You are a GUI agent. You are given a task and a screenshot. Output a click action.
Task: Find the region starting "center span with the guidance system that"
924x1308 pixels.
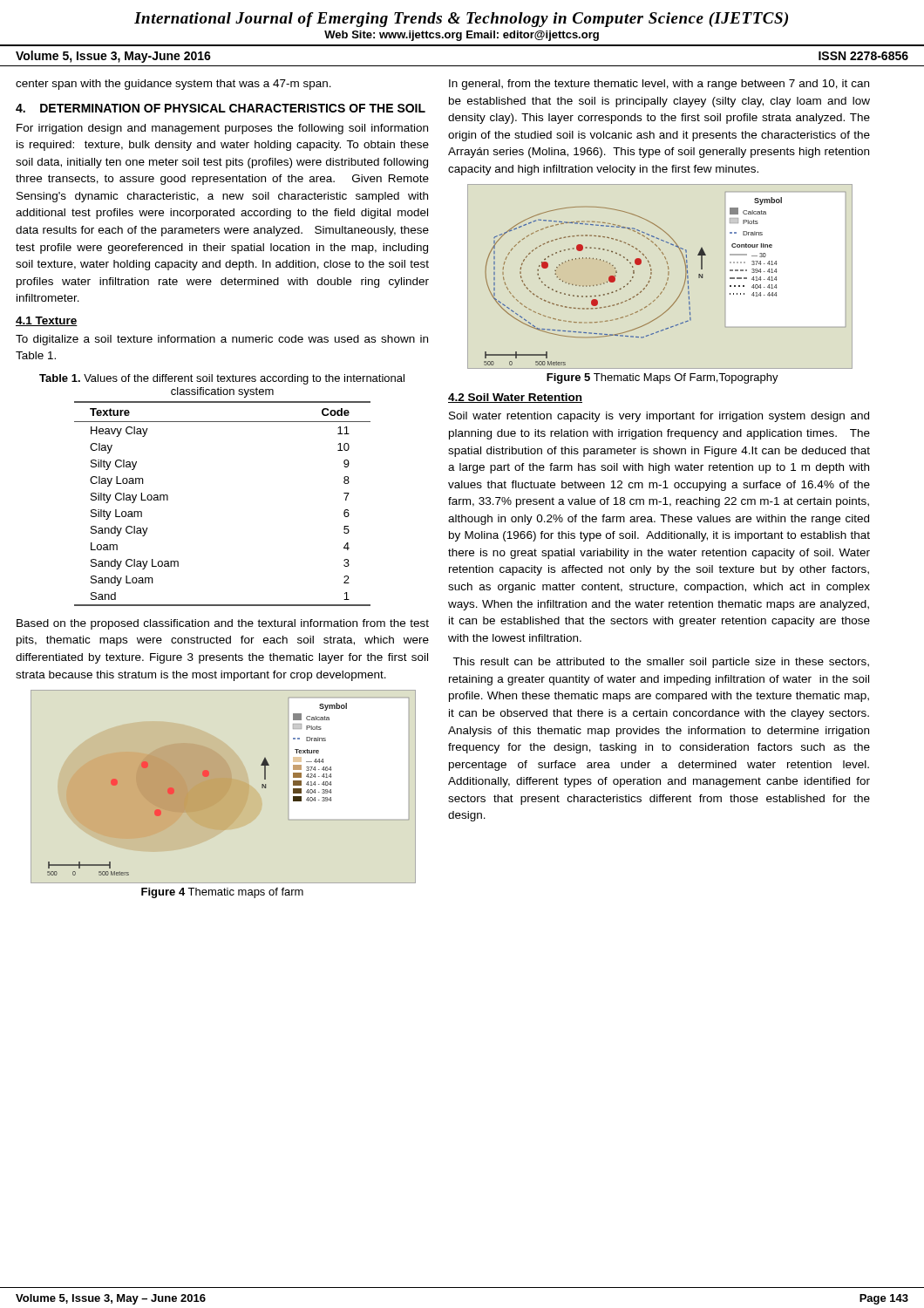(174, 83)
